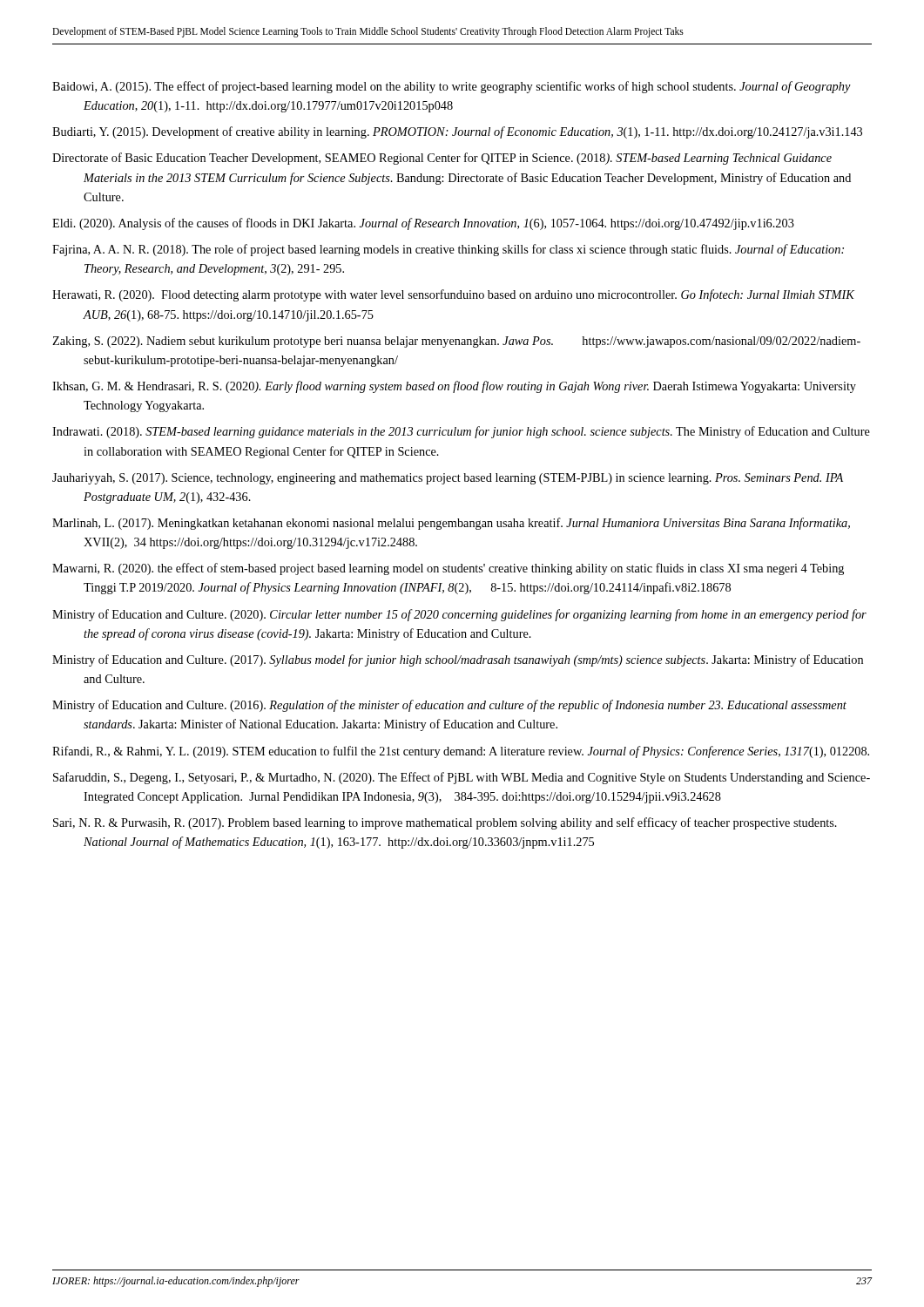Click on the list item that reads "Ministry of Education and Culture. (2020)."
Image resolution: width=924 pixels, height=1307 pixels.
pyautogui.click(x=459, y=624)
